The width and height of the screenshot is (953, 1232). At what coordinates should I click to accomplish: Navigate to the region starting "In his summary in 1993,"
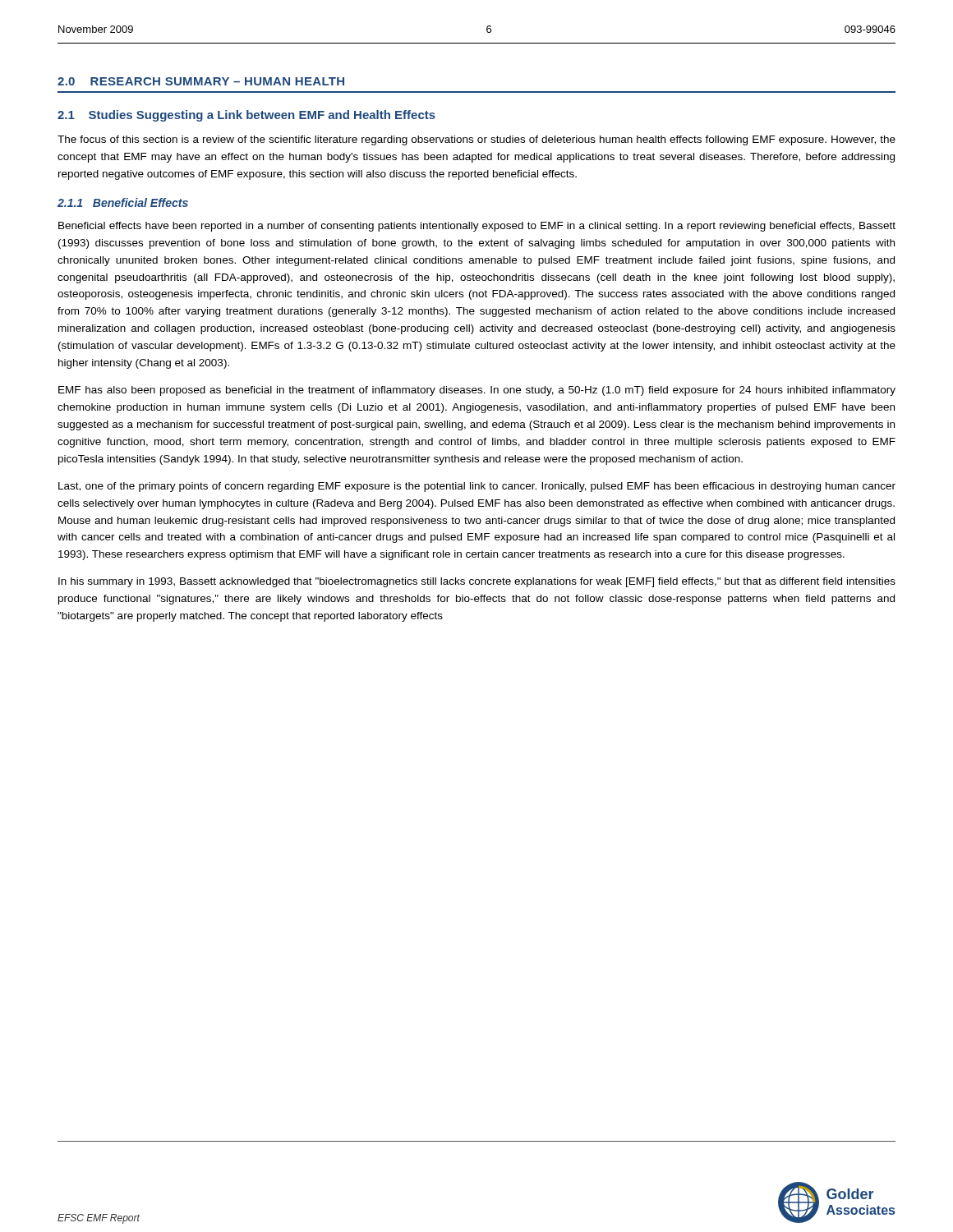(476, 599)
